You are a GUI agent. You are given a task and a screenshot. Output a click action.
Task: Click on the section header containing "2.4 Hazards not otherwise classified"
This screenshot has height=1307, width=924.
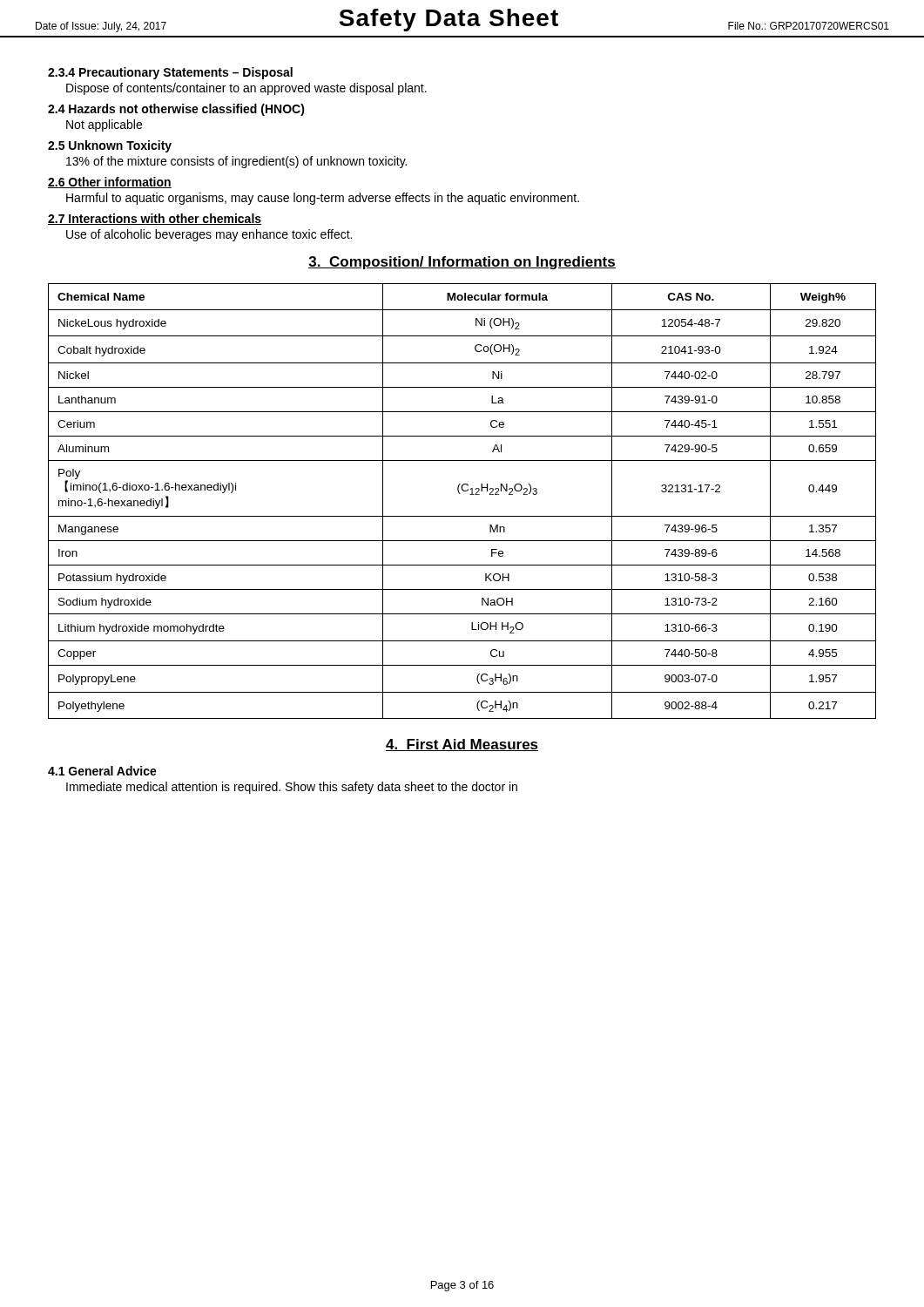[176, 109]
